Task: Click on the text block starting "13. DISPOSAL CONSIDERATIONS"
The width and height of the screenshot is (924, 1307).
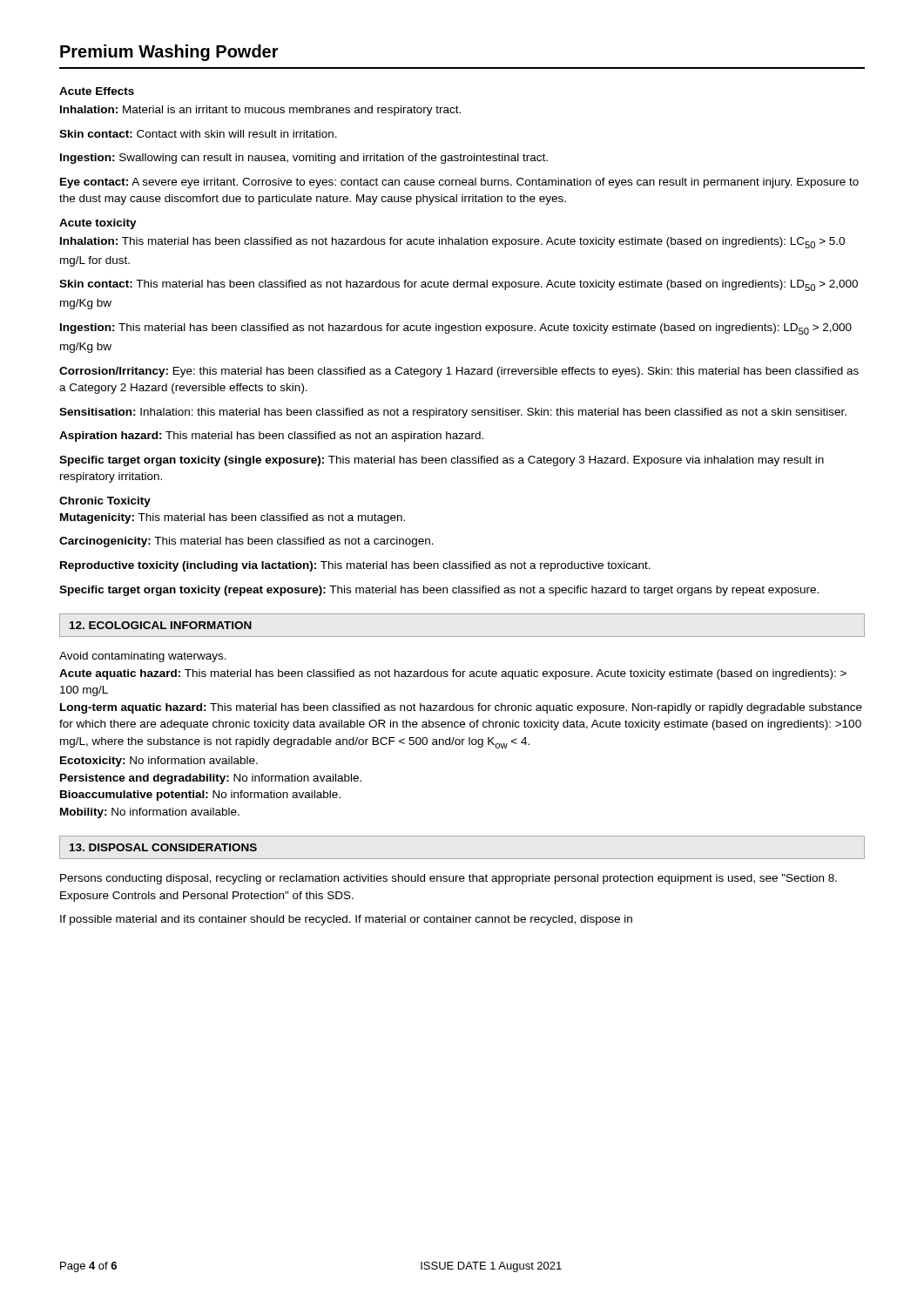Action: tap(163, 848)
